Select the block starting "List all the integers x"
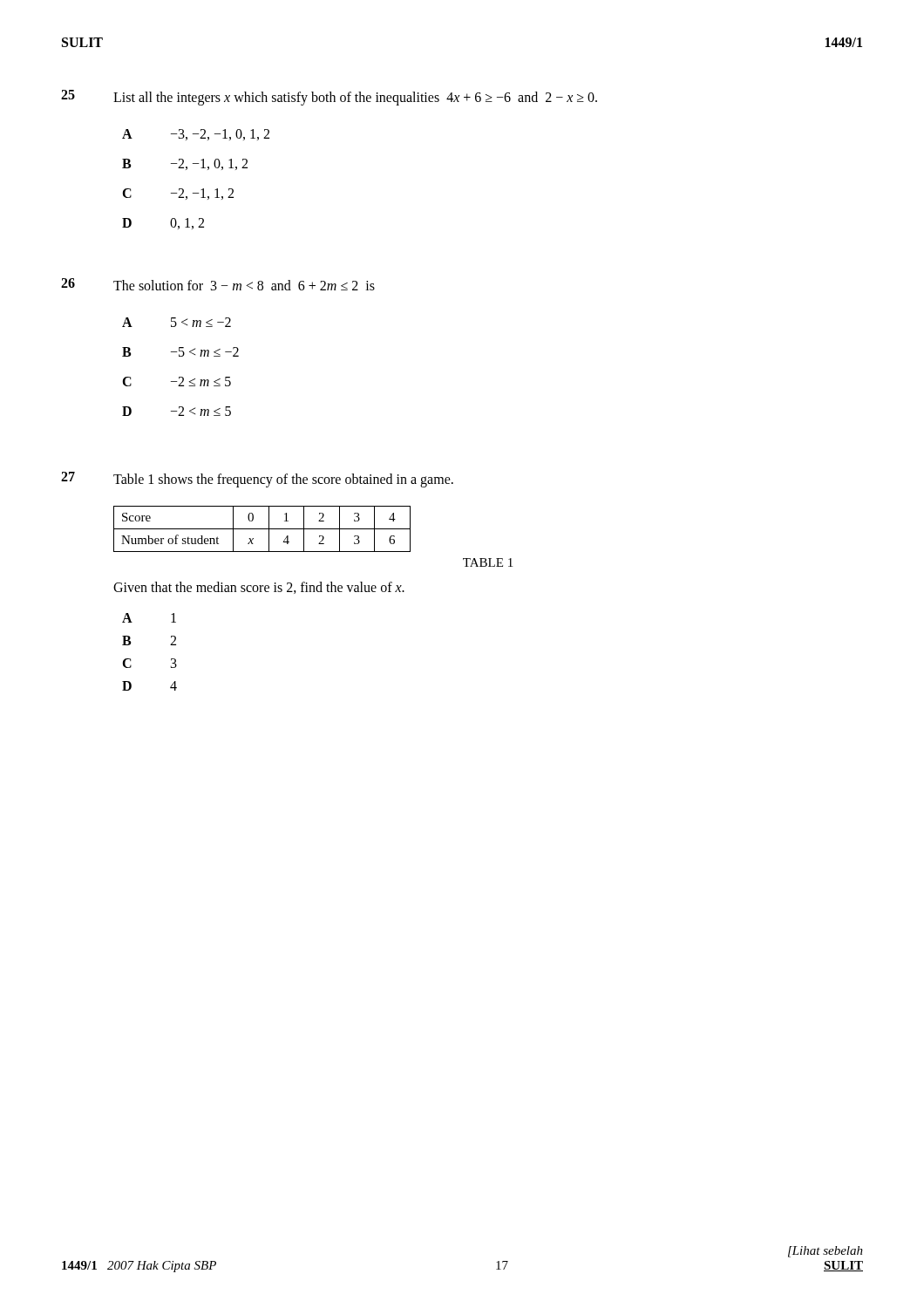Screen dimensions: 1308x924 pos(356,97)
